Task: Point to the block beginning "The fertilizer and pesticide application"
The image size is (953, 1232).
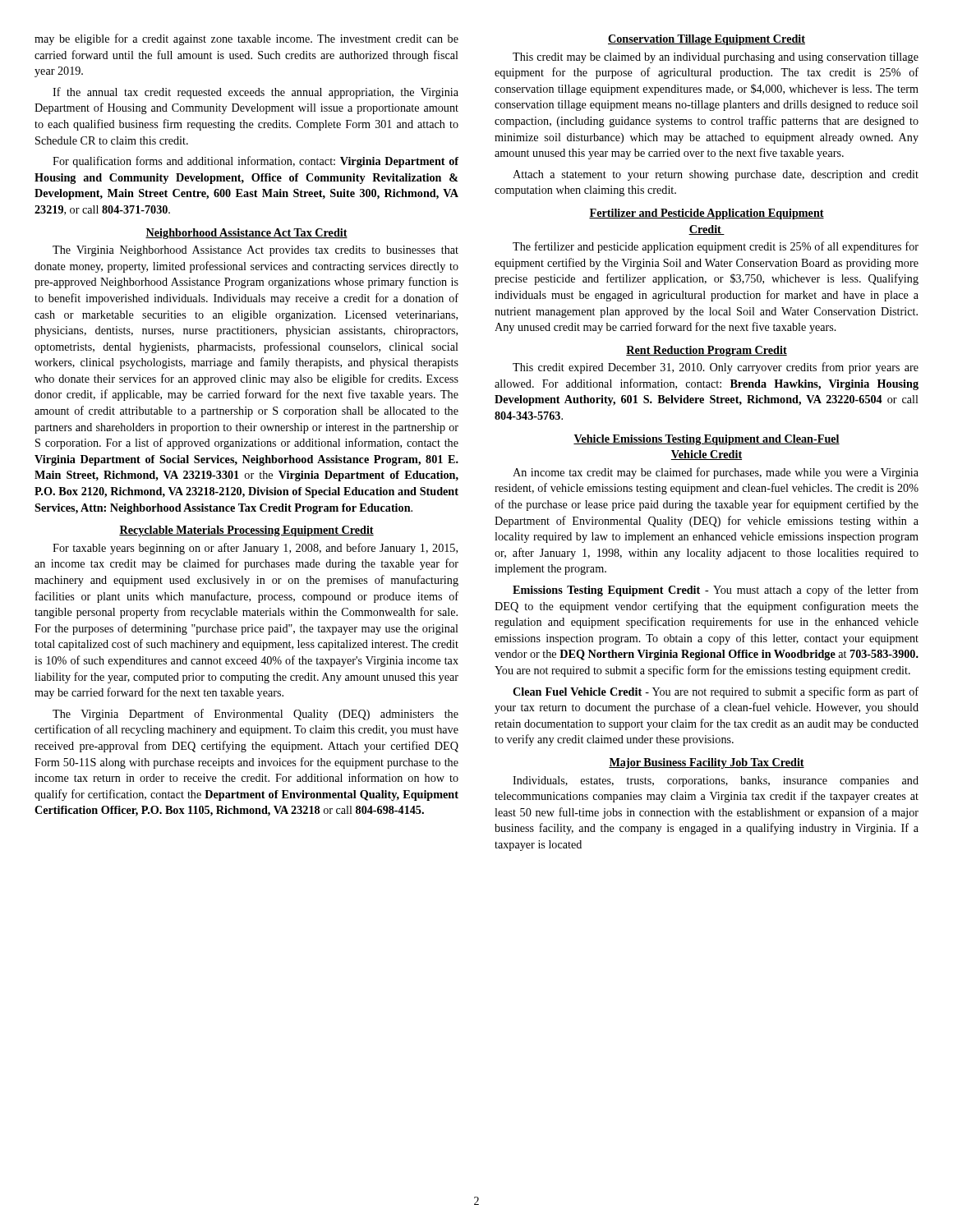Action: (707, 287)
